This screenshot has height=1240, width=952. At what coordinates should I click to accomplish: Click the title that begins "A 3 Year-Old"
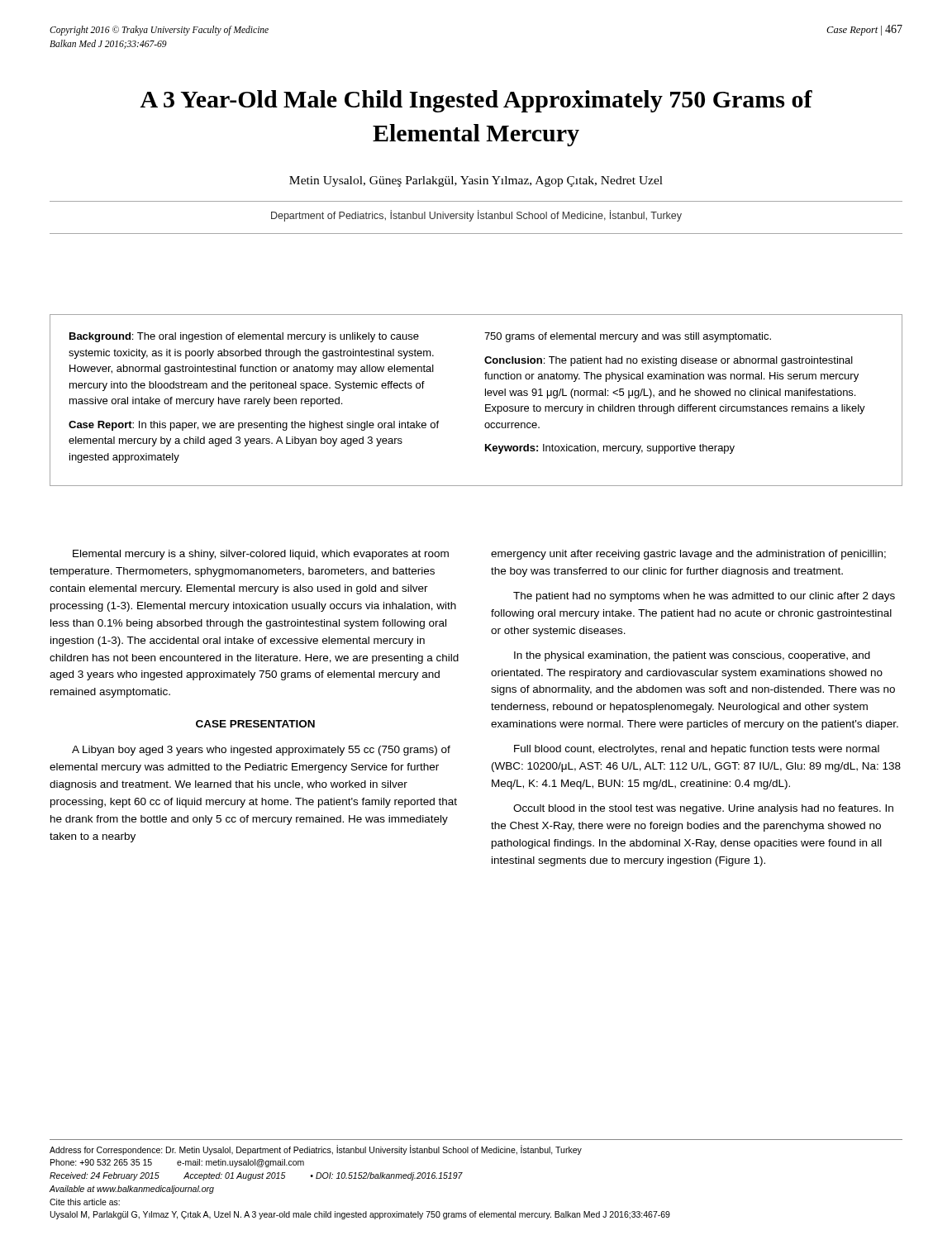[x=476, y=101]
